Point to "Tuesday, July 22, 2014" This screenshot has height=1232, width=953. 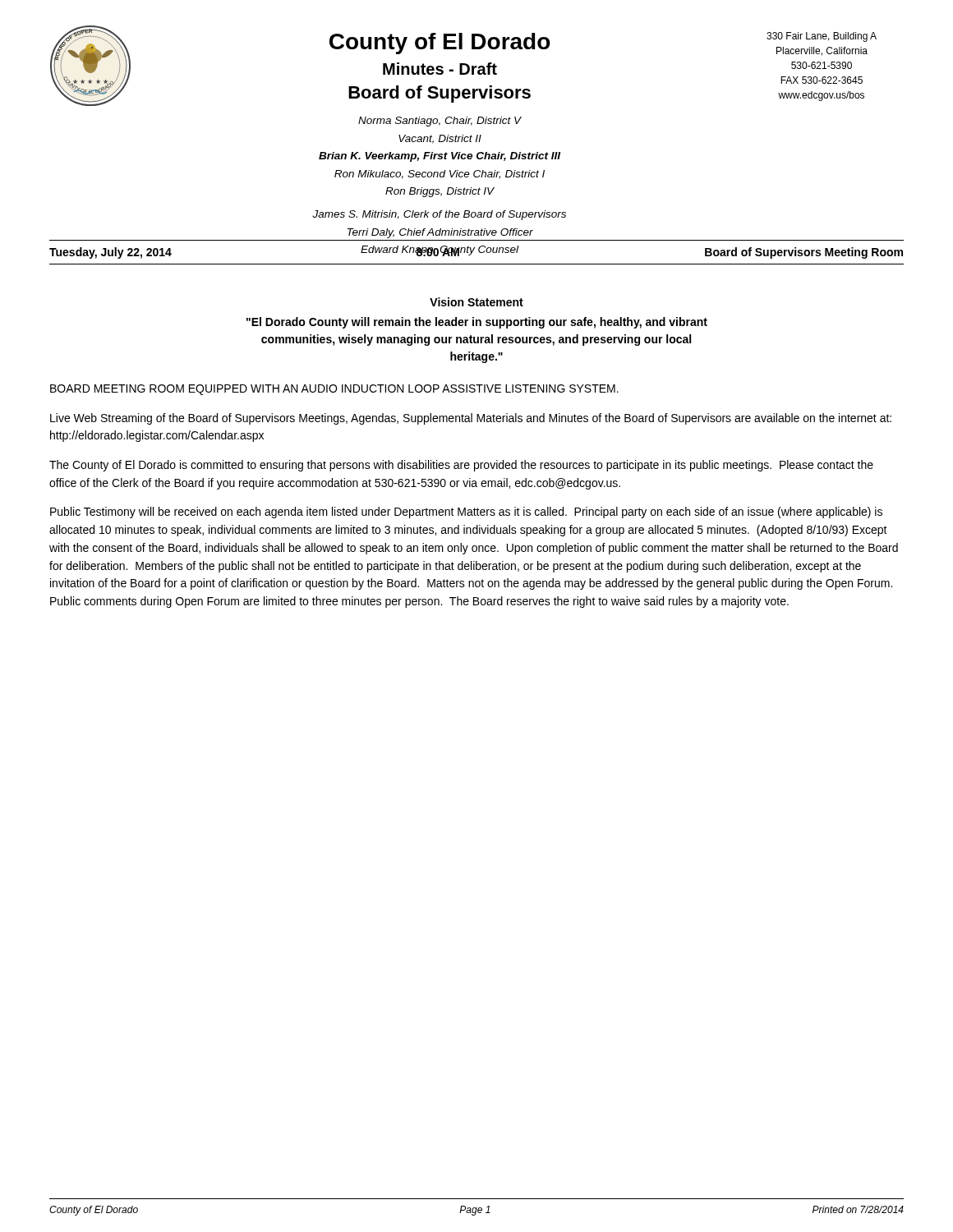point(110,252)
